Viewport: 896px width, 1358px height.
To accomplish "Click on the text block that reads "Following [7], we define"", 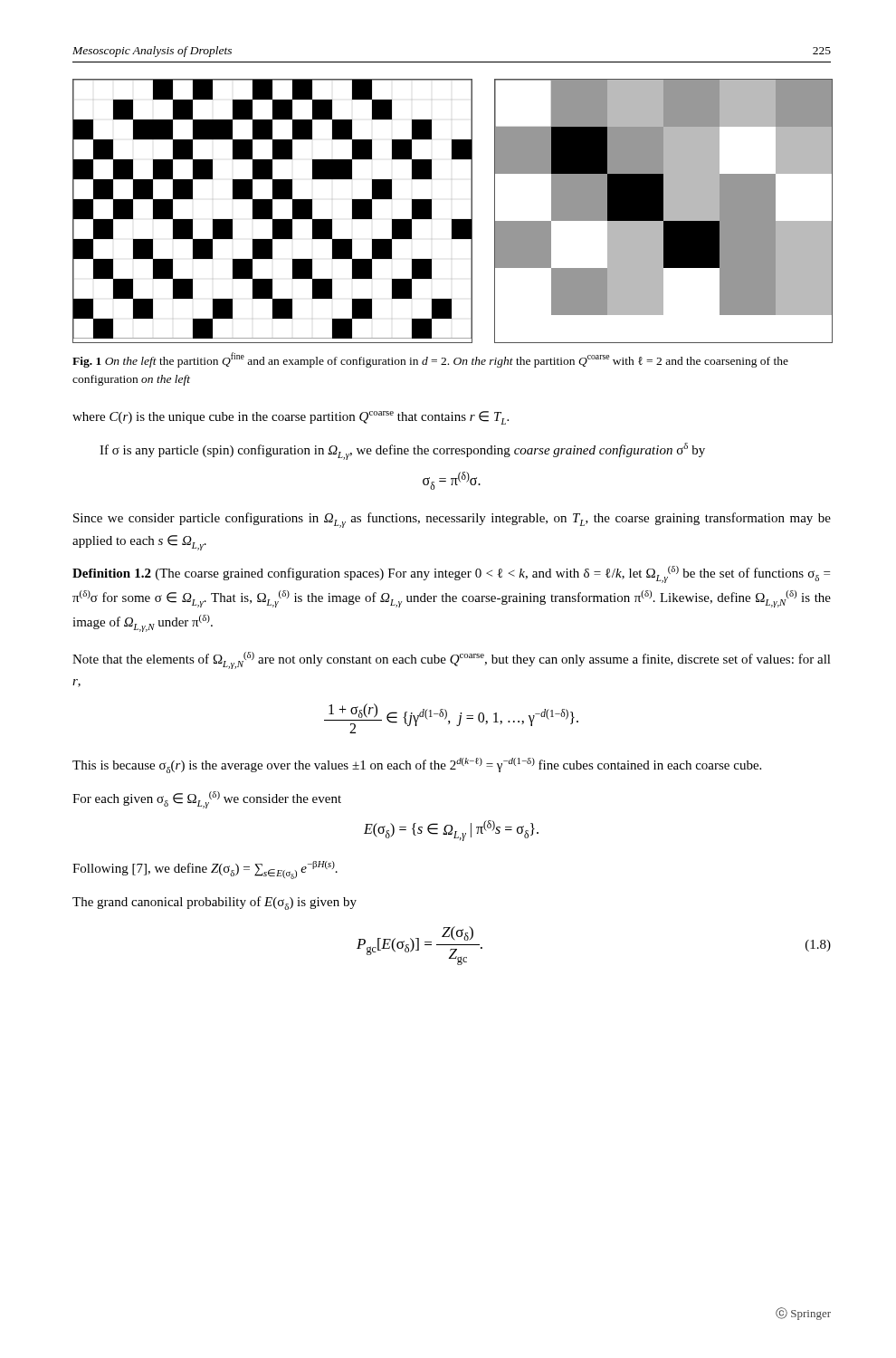I will click(x=205, y=870).
